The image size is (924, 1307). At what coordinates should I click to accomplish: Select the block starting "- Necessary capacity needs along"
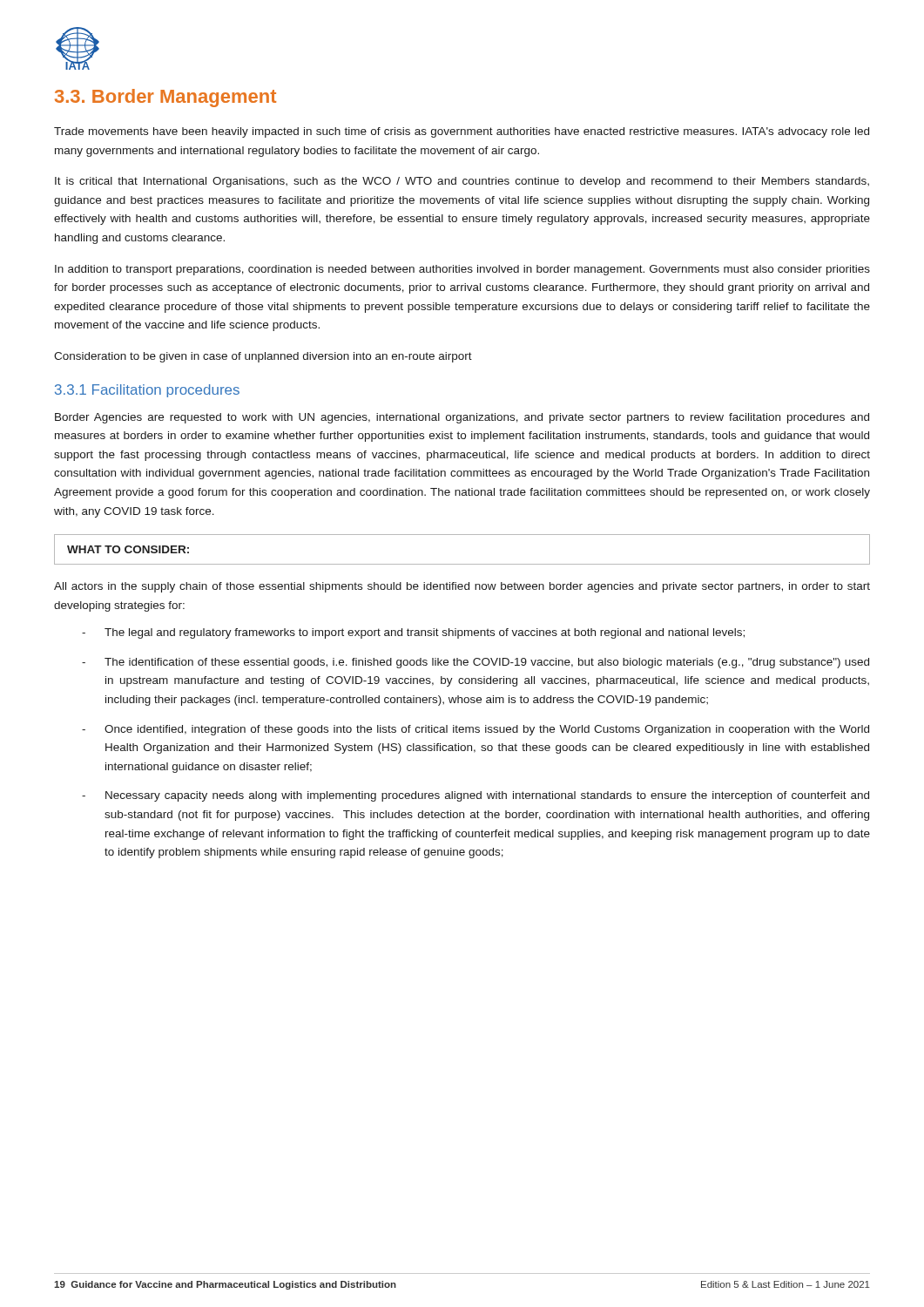[476, 824]
